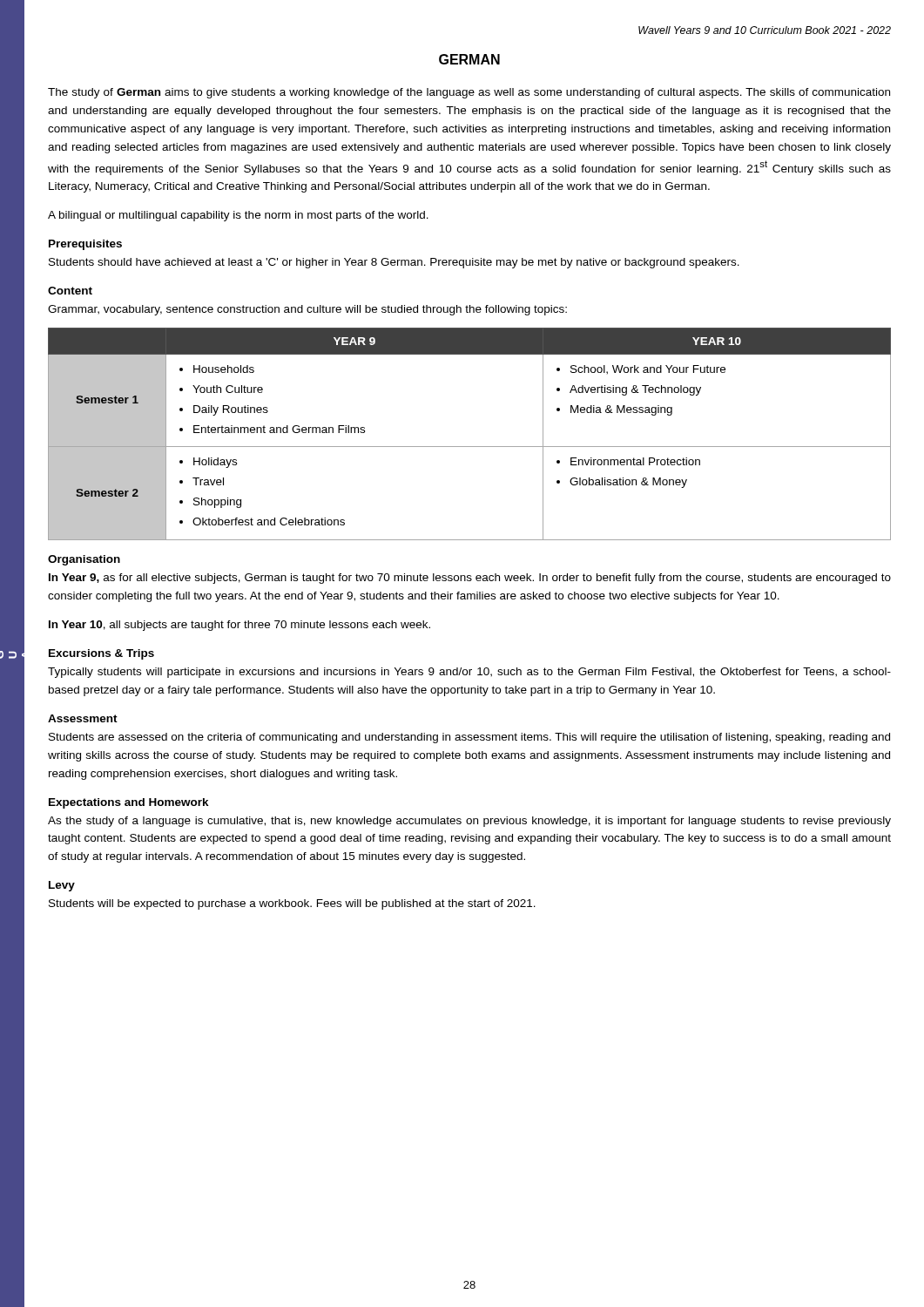Click the passage that begins "A bilingual or multilingual capability"
The width and height of the screenshot is (924, 1307).
(x=238, y=215)
